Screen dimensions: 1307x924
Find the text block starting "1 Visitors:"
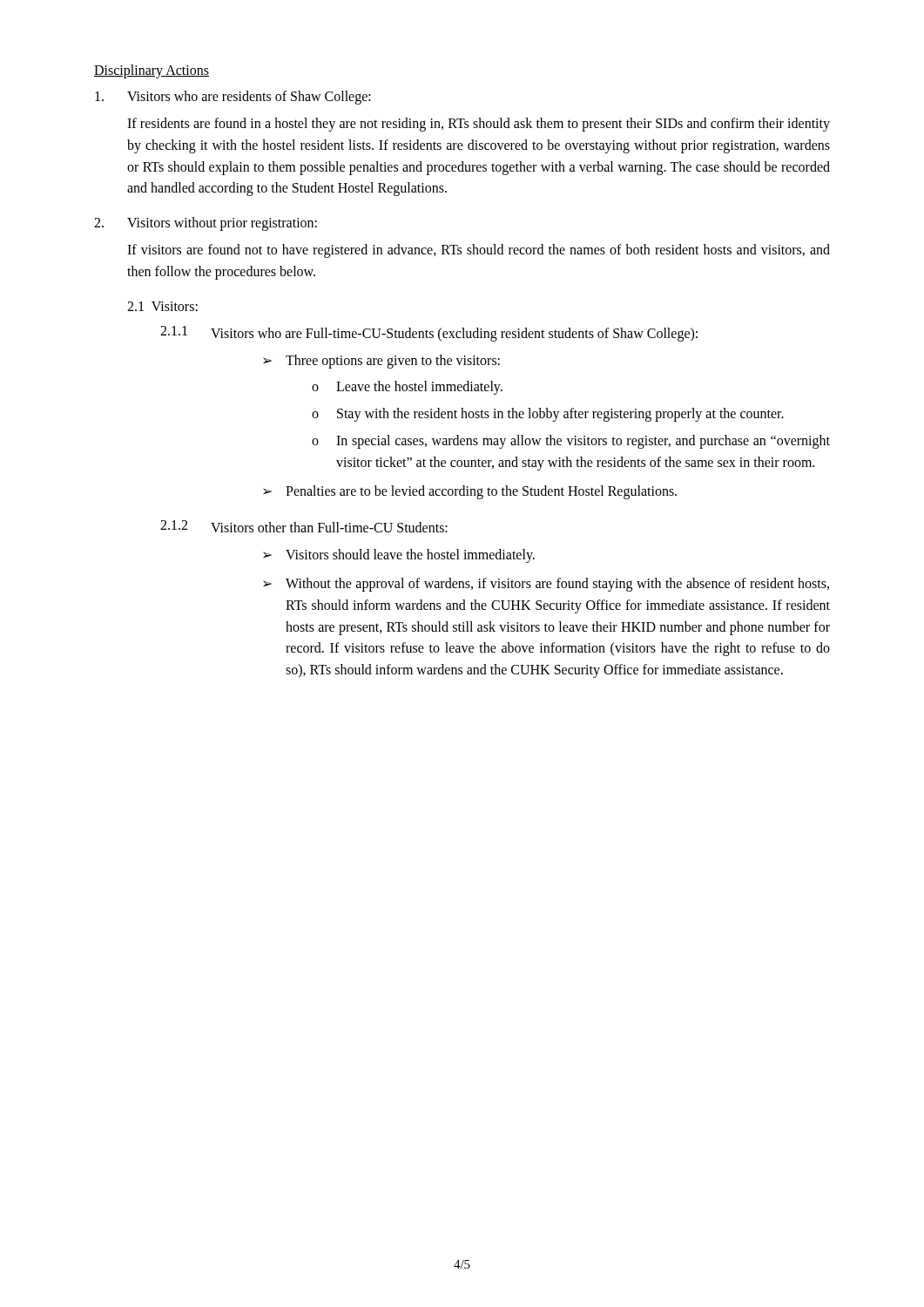click(163, 306)
